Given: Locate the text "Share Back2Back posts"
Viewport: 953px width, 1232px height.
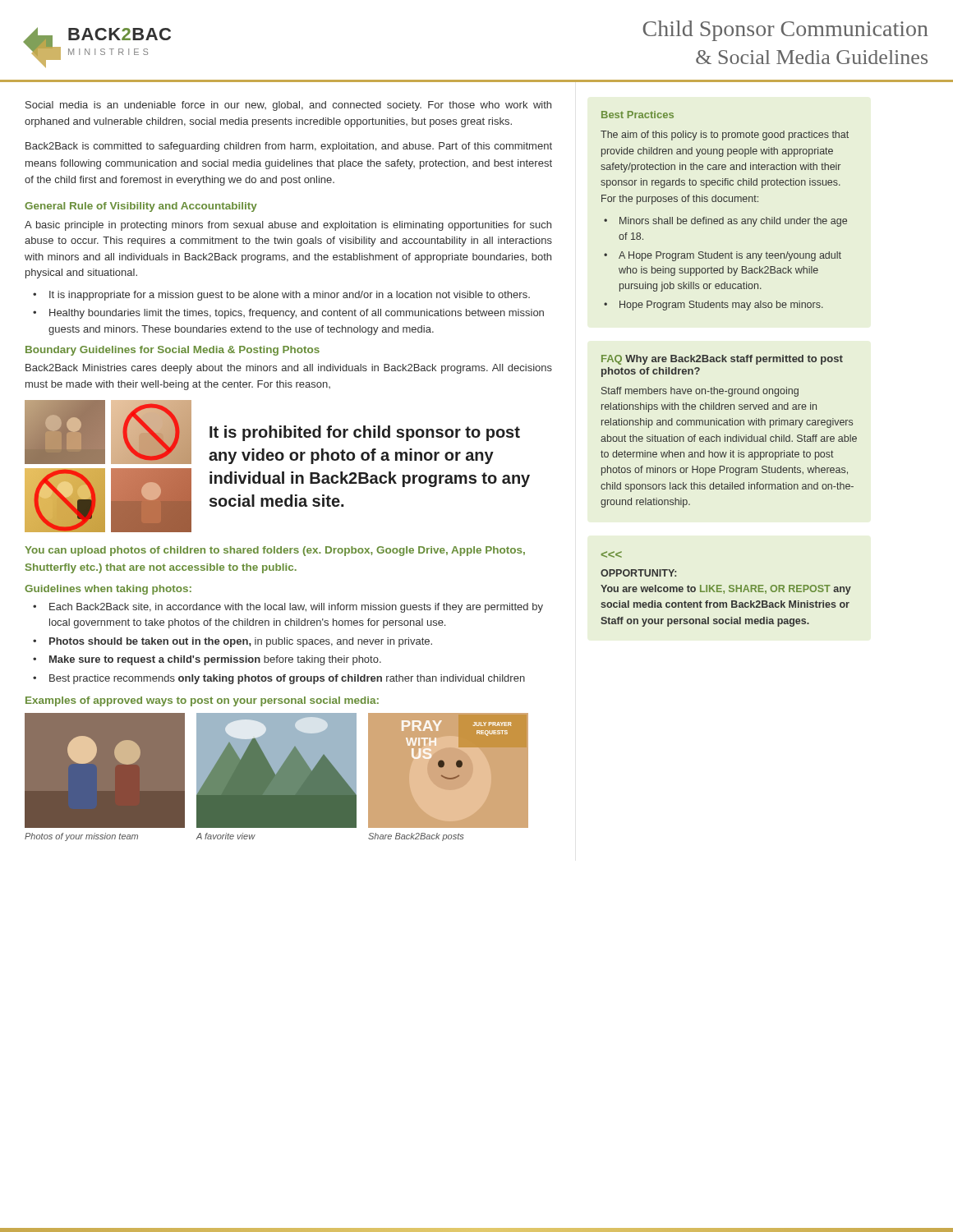Looking at the screenshot, I should [416, 836].
